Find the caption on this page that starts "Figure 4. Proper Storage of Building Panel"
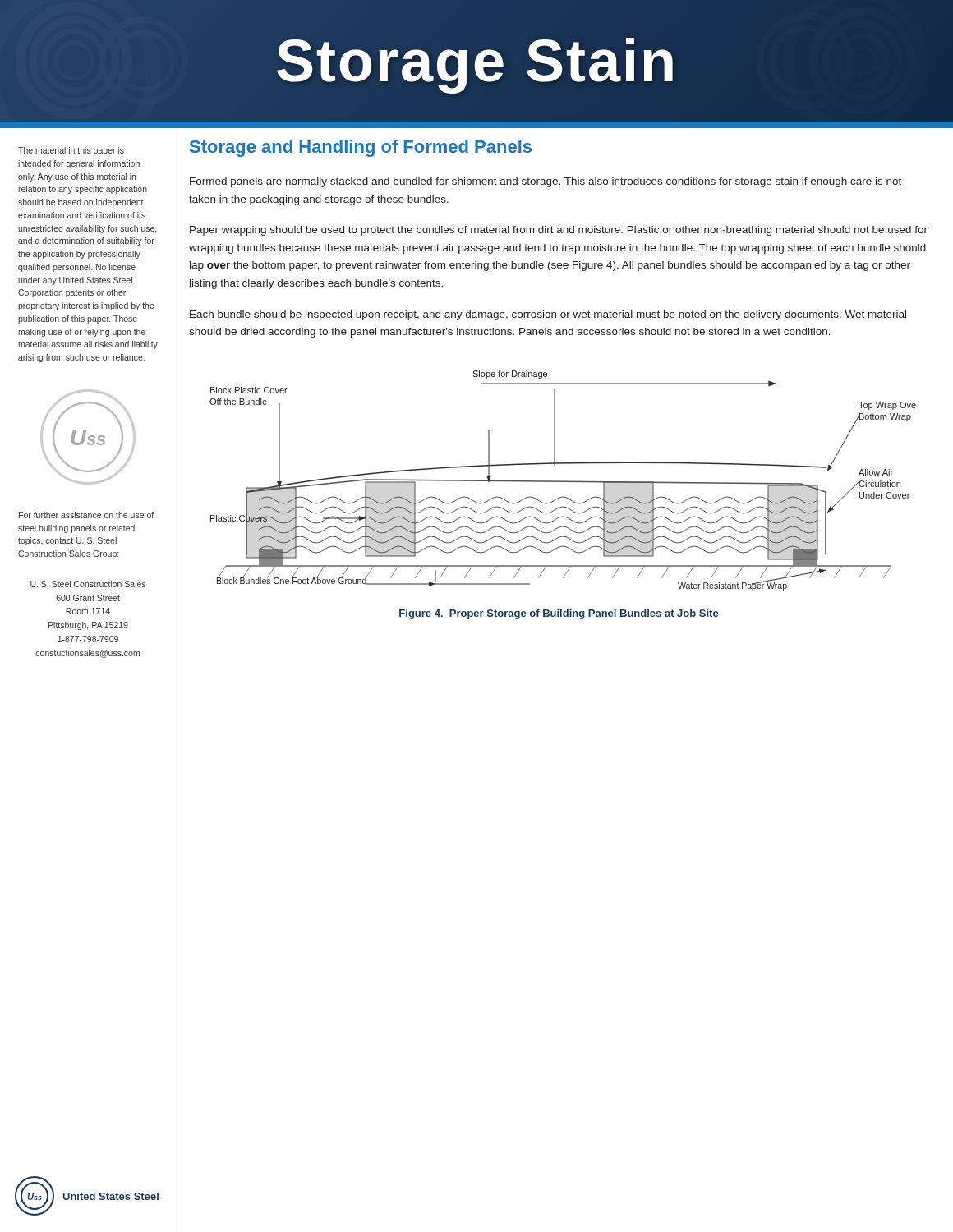Viewport: 953px width, 1232px height. coord(559,613)
